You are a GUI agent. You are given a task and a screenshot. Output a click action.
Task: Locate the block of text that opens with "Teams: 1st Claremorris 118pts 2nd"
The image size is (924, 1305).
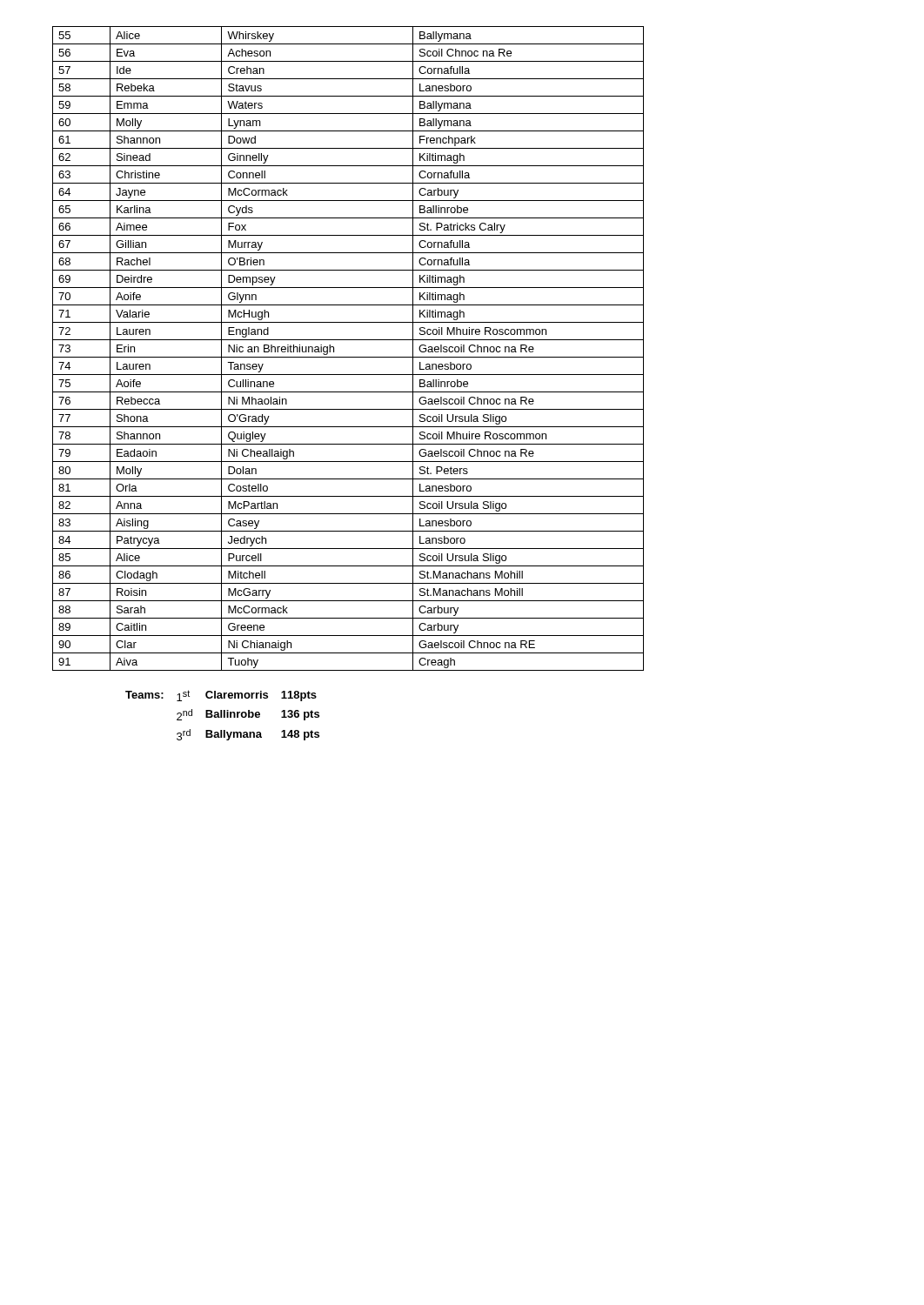pos(225,716)
